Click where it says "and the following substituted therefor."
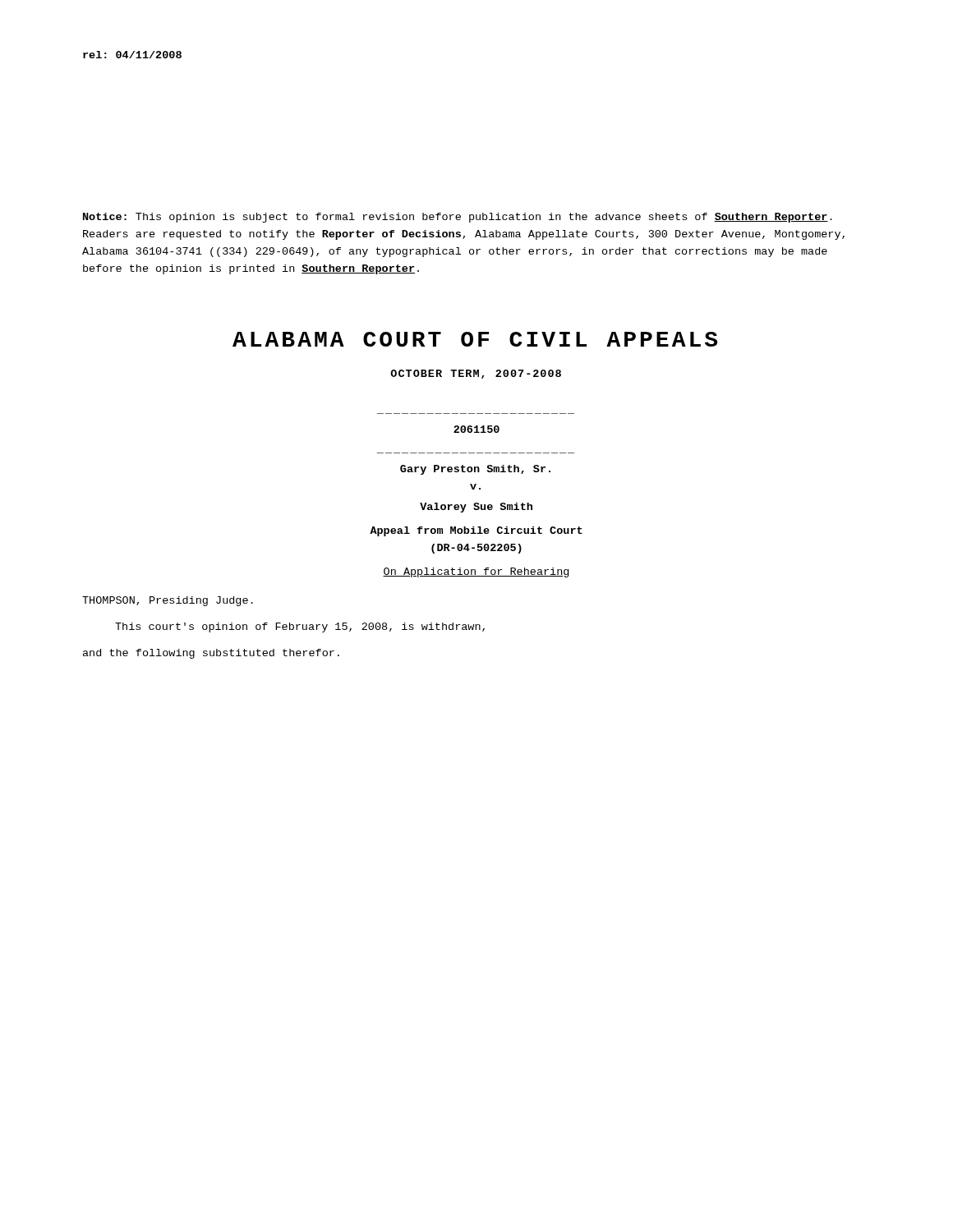Screen dimensions: 1232x953 212,654
